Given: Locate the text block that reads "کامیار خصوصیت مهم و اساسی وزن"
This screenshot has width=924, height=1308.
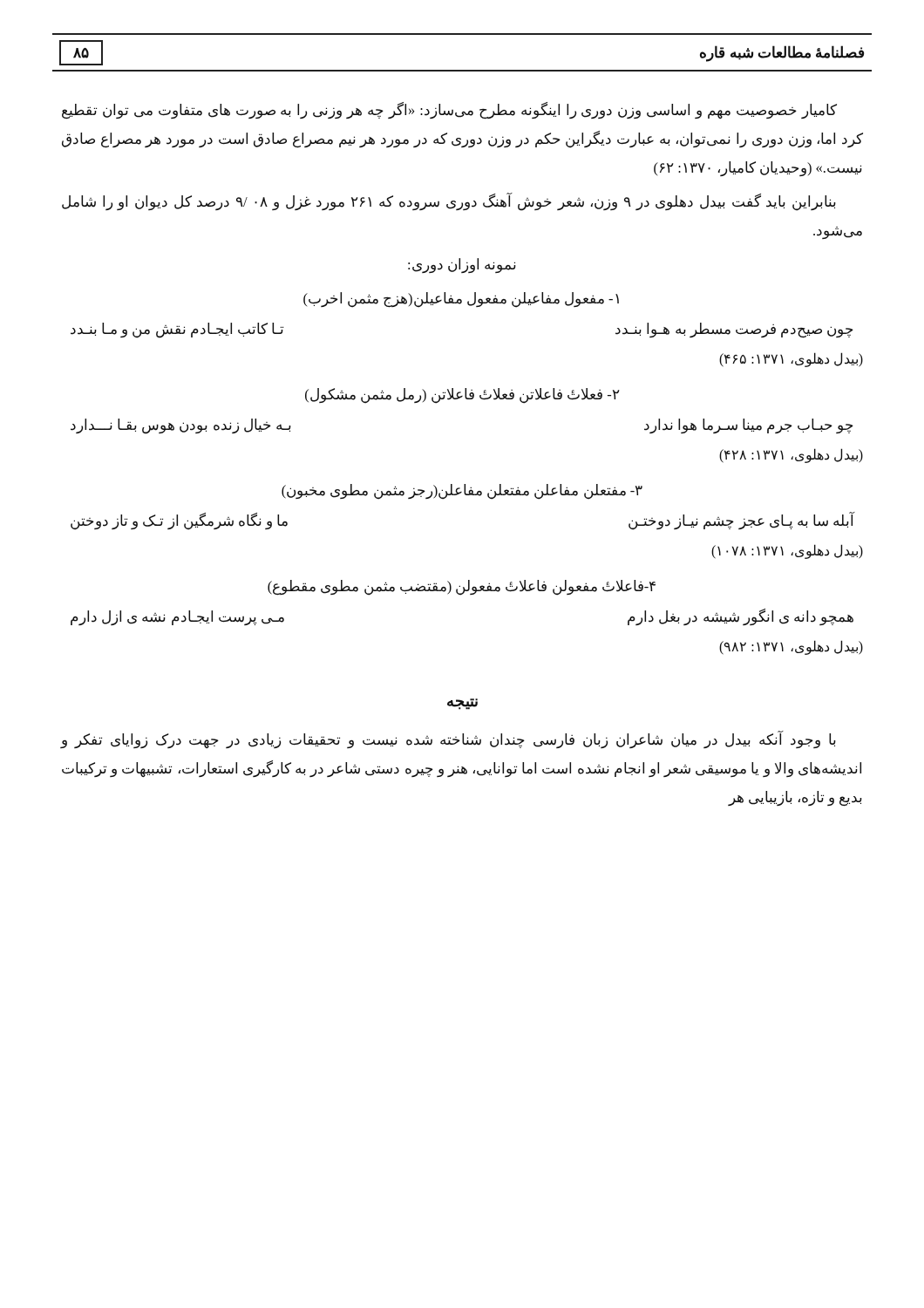Looking at the screenshot, I should pos(462,139).
